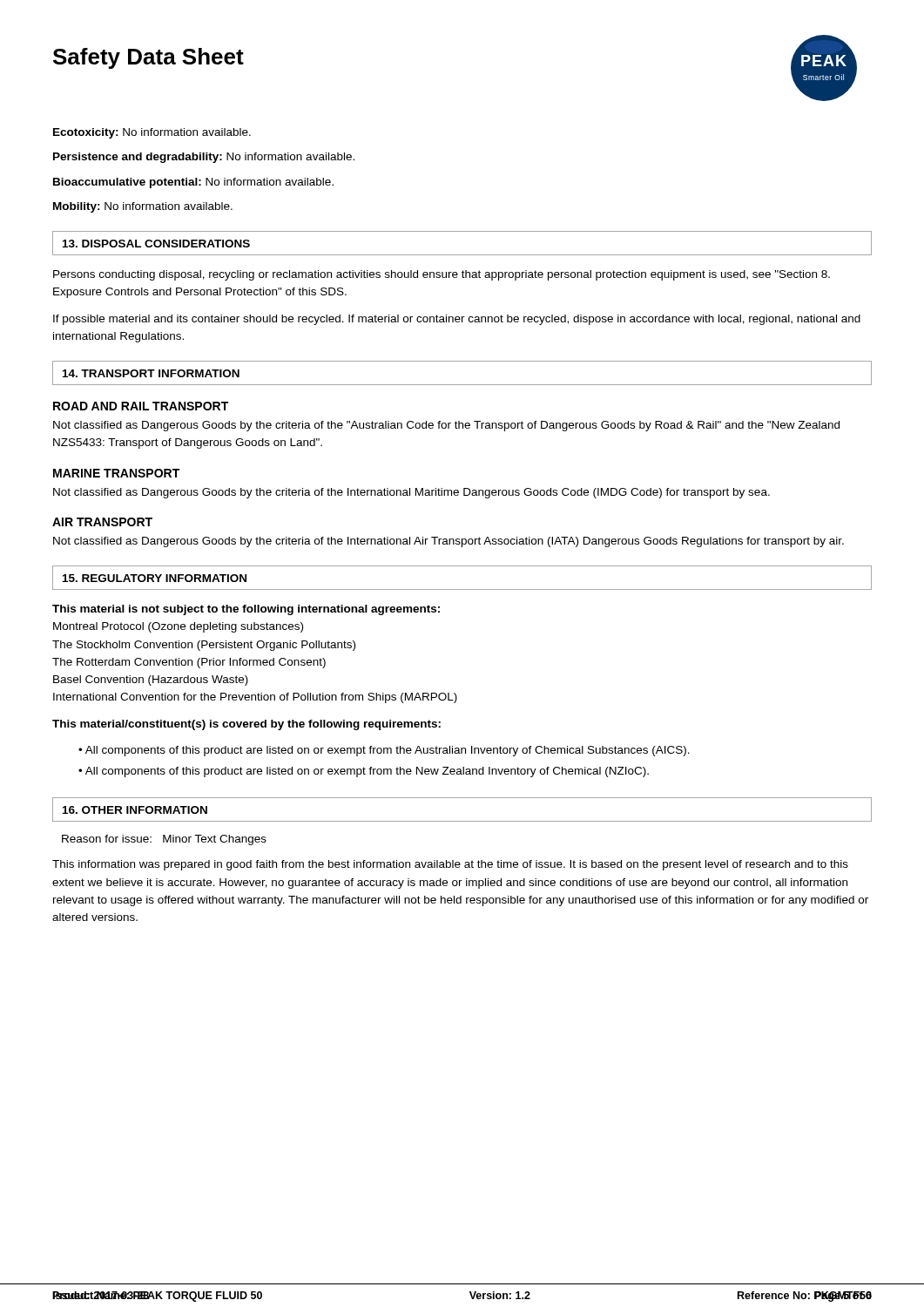Find the region starting "16. OTHER INFORMATION"

pos(135,810)
